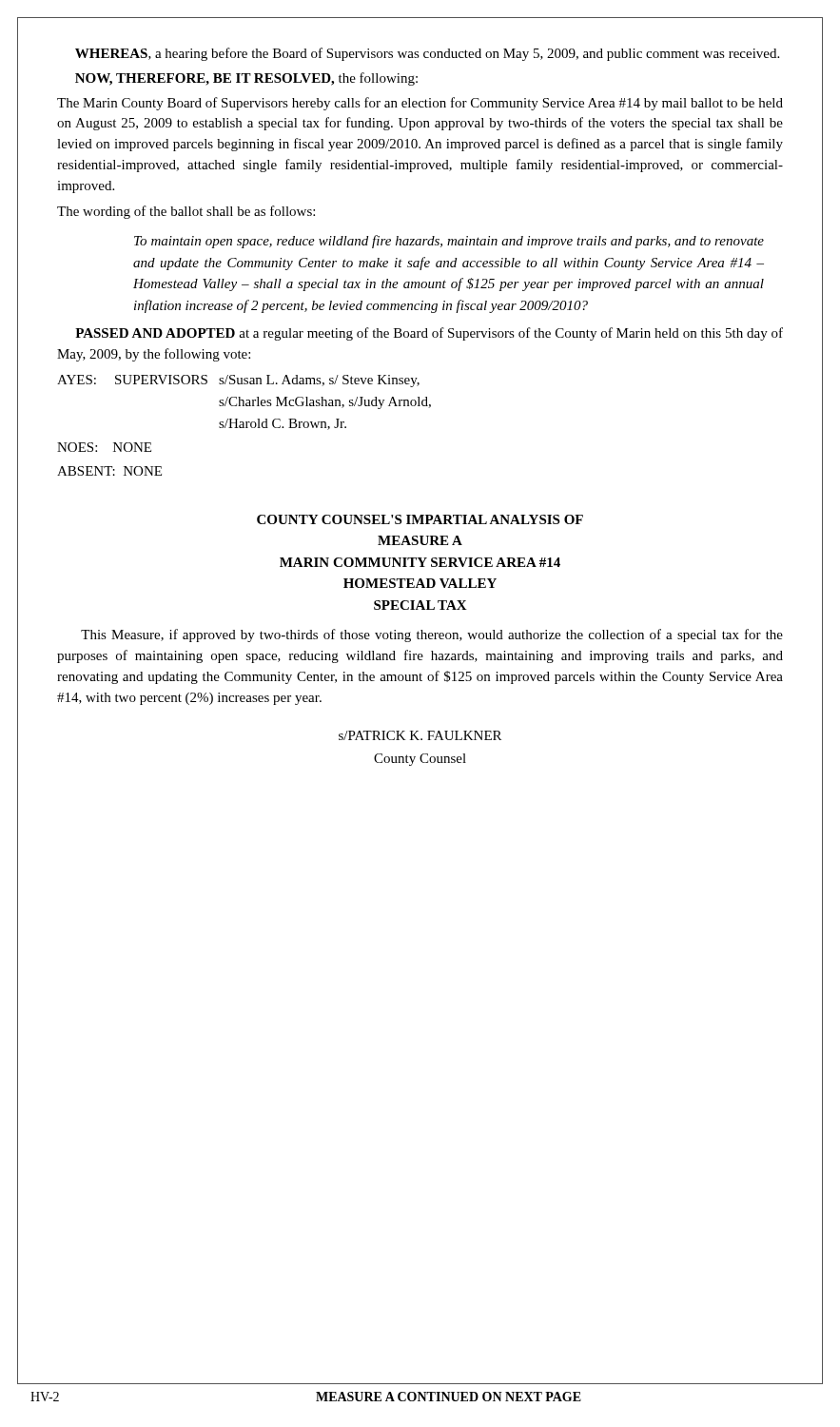
Task: Find the text block that says "AYES: SUPERVISORS s/Susan L."
Action: pos(420,402)
